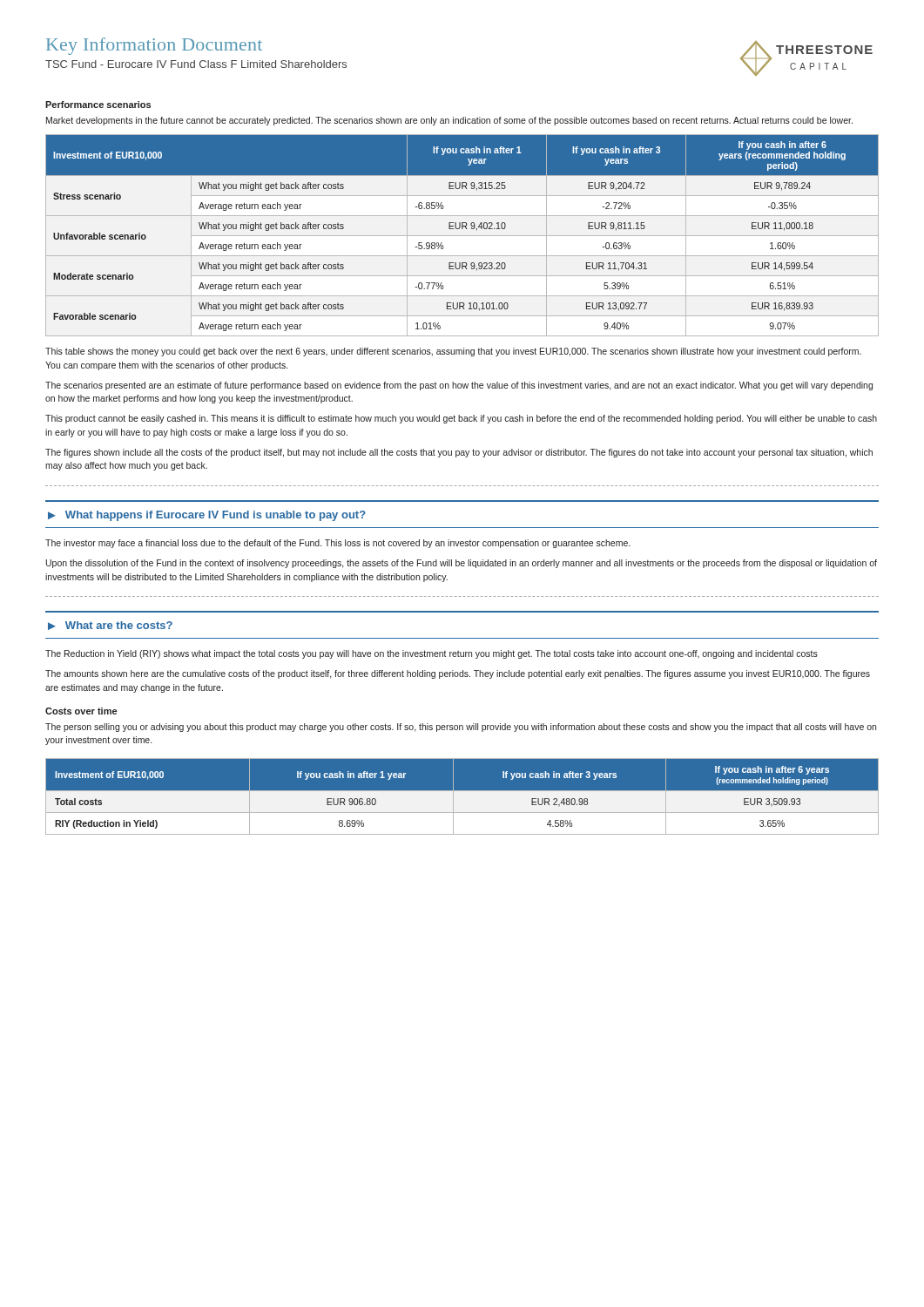The image size is (924, 1307).
Task: Select the text starting "TSC Fund - Eurocare IV Fund Class"
Action: (x=196, y=64)
